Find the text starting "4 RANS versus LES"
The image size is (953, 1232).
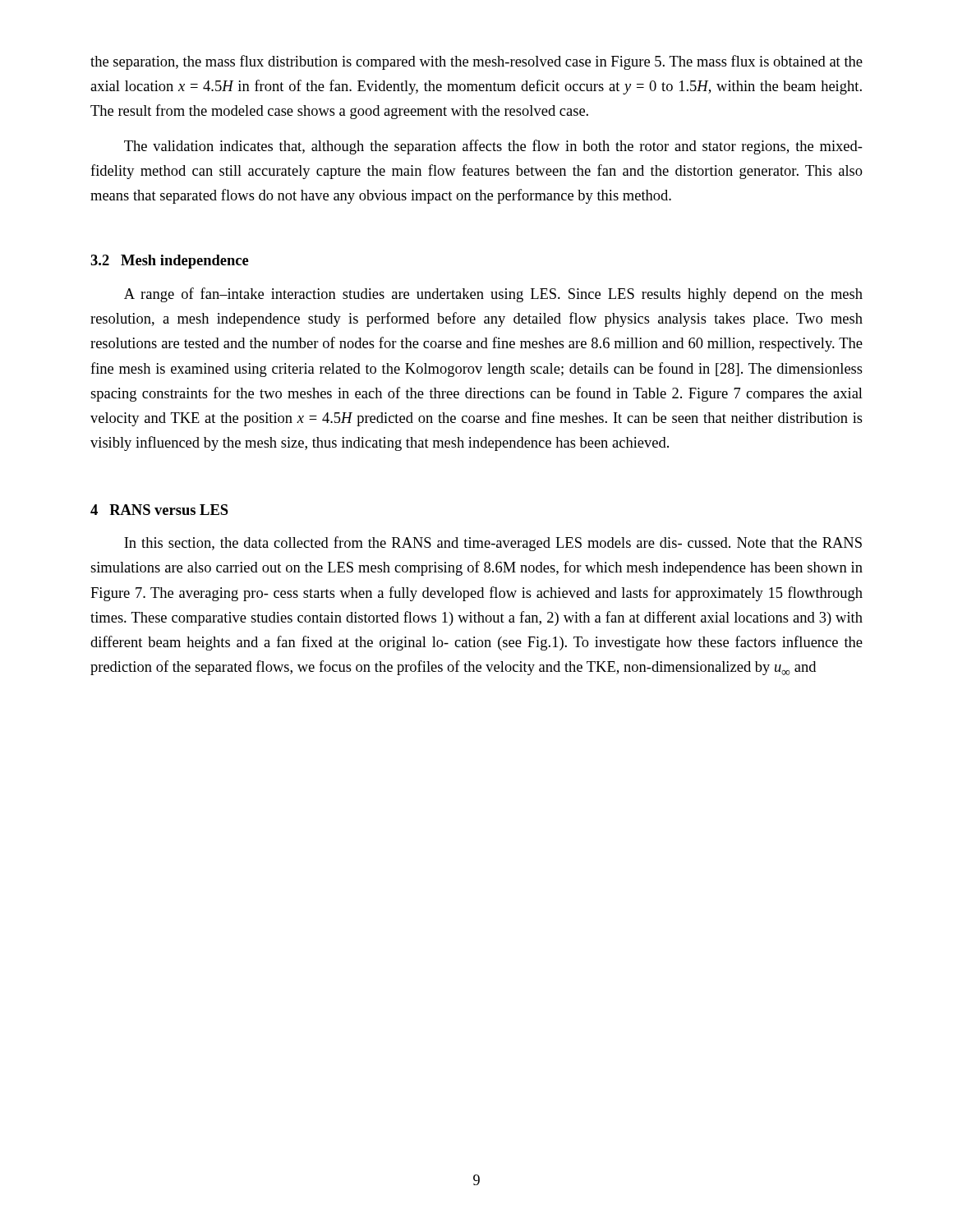tap(159, 510)
